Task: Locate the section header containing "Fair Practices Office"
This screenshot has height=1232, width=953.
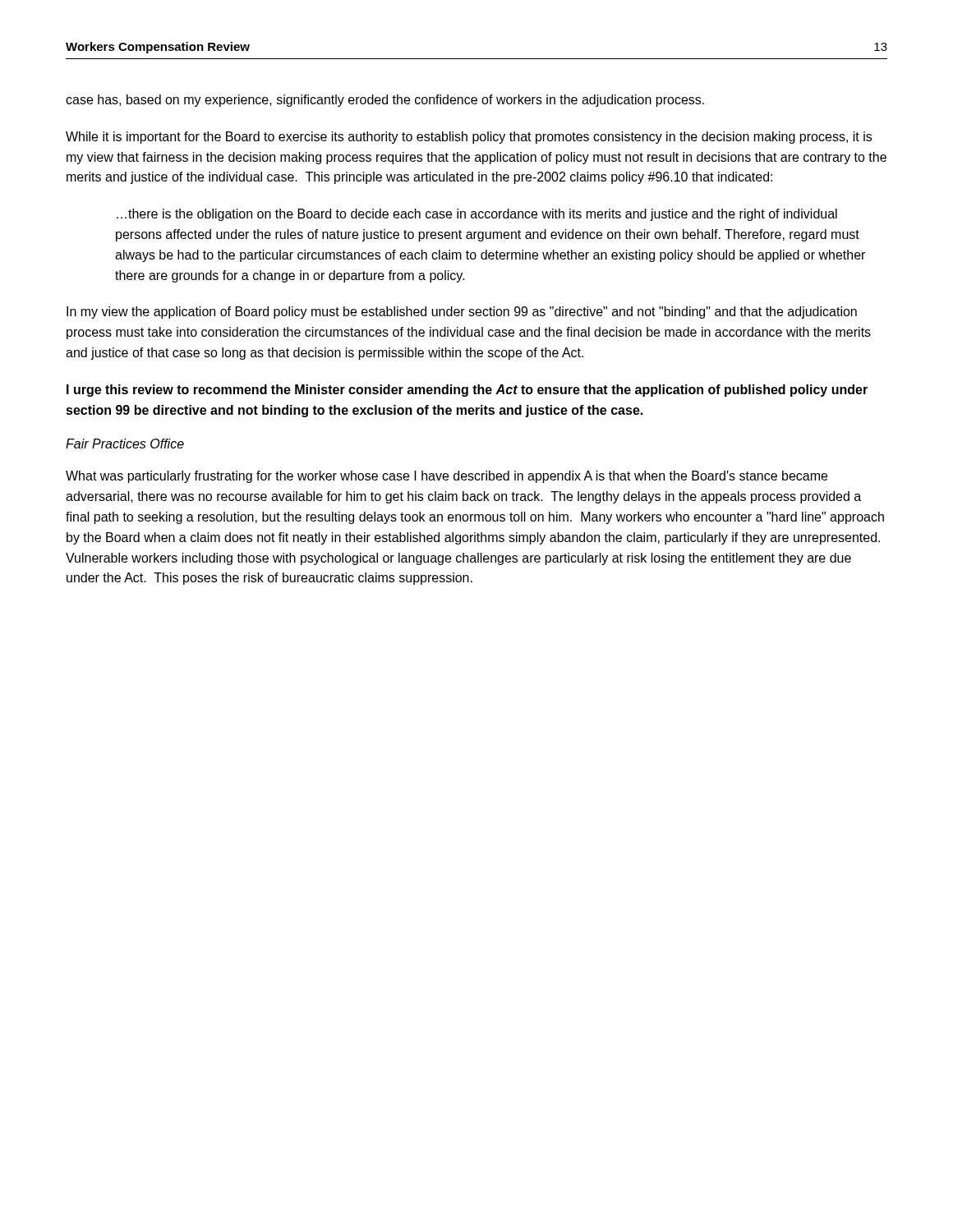Action: 125,444
